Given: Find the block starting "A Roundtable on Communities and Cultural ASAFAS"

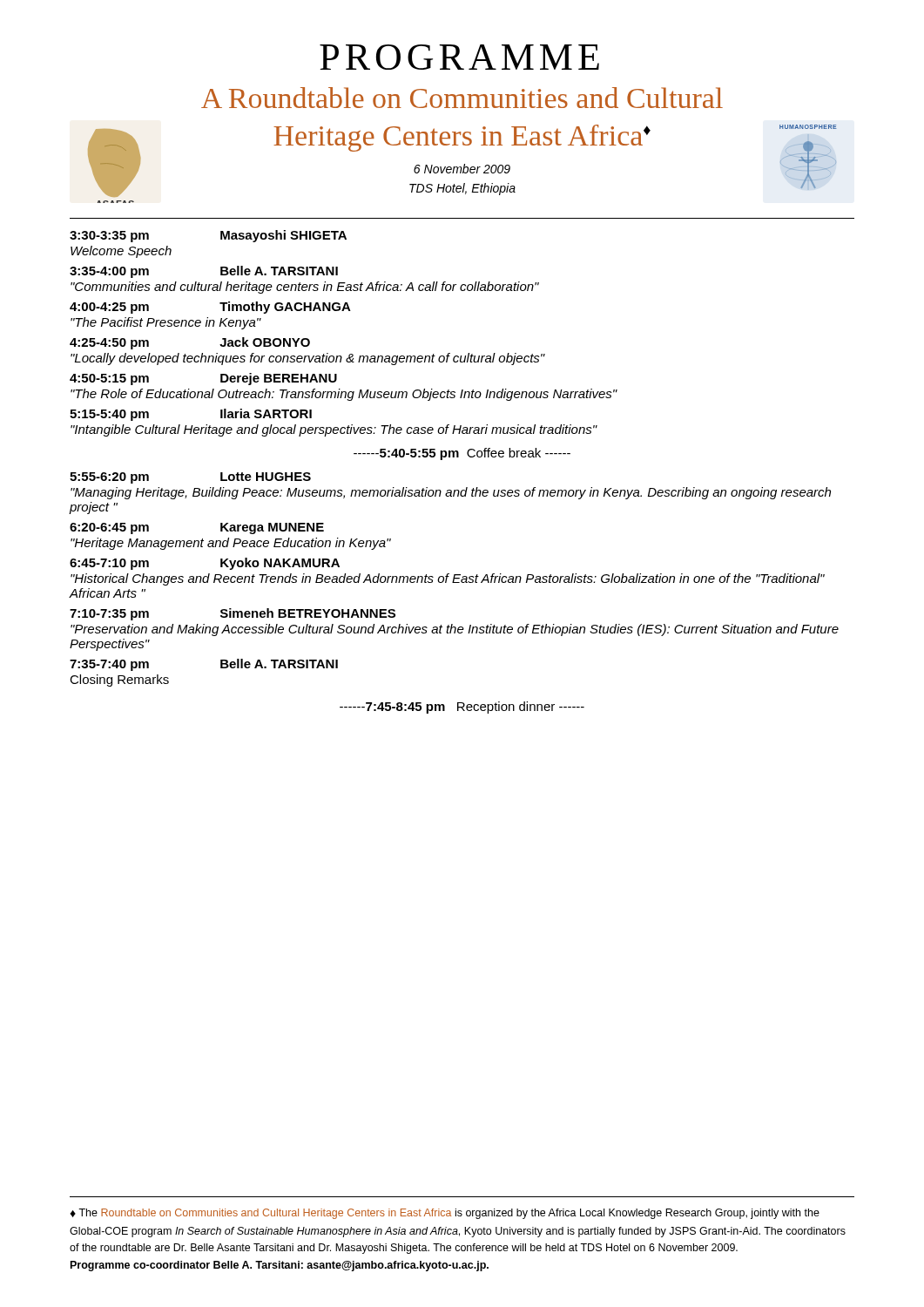Looking at the screenshot, I should (462, 143).
